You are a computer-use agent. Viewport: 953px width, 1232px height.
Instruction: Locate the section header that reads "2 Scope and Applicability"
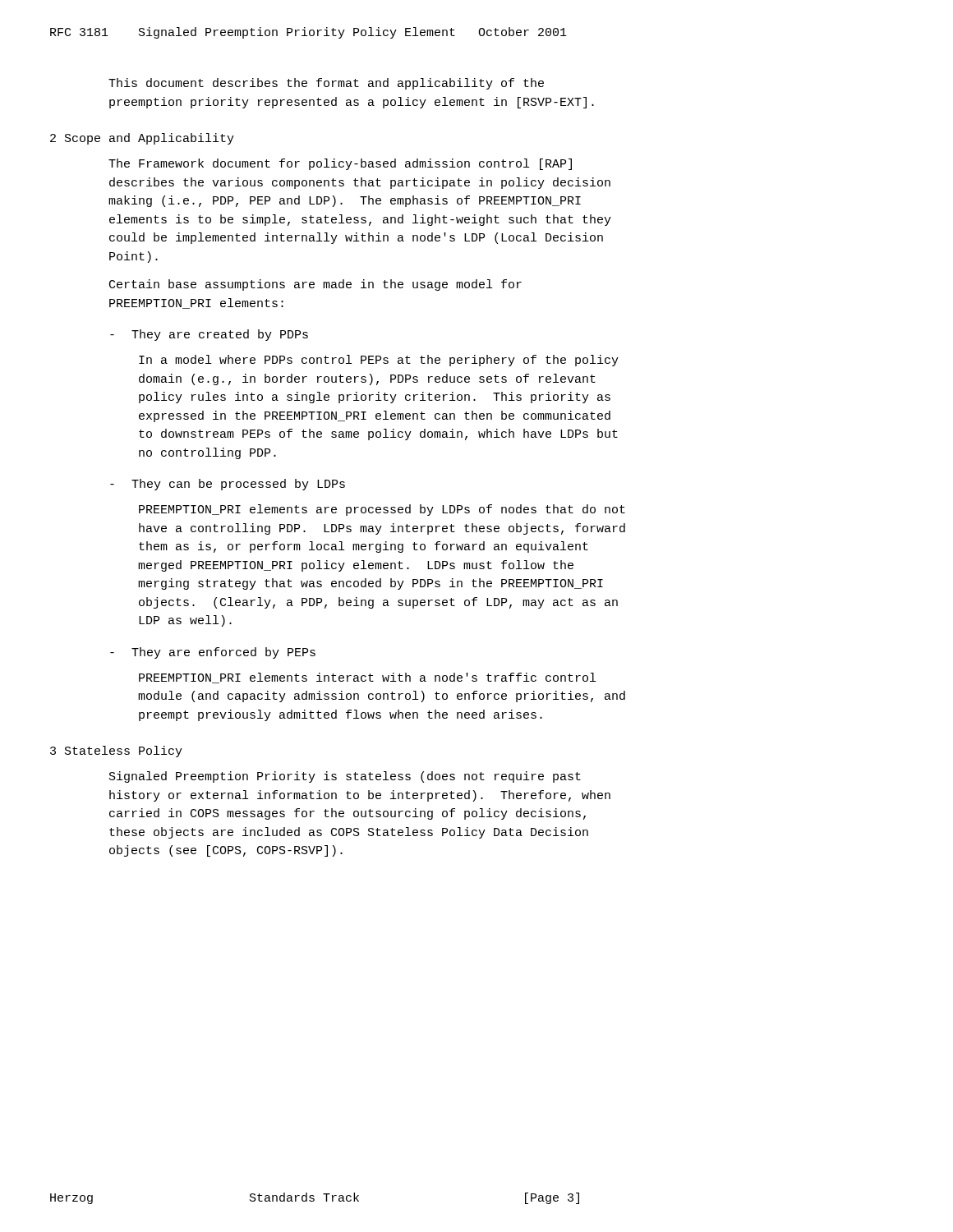point(142,139)
